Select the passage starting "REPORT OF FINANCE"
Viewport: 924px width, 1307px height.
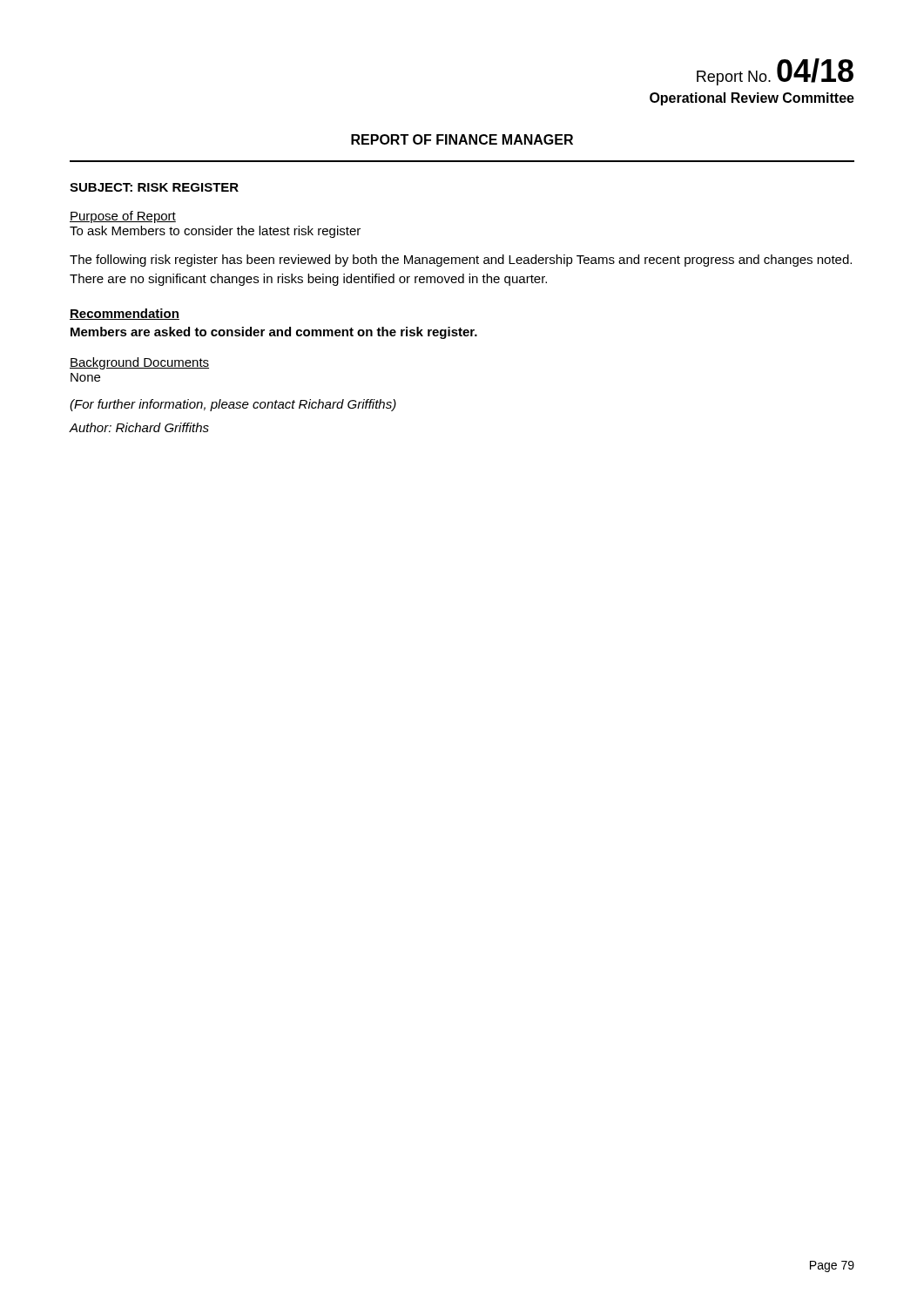pyautogui.click(x=462, y=140)
